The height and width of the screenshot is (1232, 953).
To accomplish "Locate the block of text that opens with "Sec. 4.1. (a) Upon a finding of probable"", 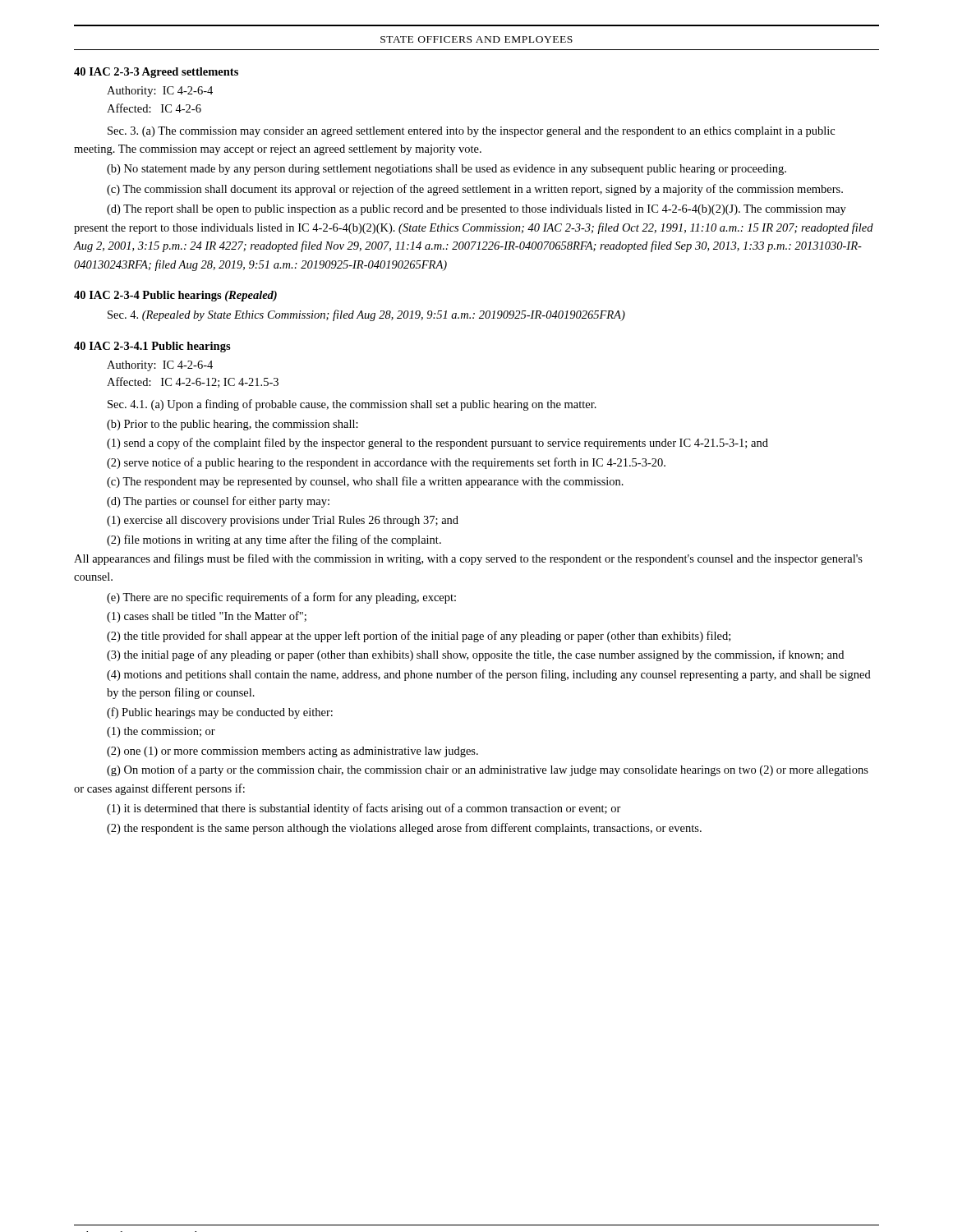I will pos(352,404).
